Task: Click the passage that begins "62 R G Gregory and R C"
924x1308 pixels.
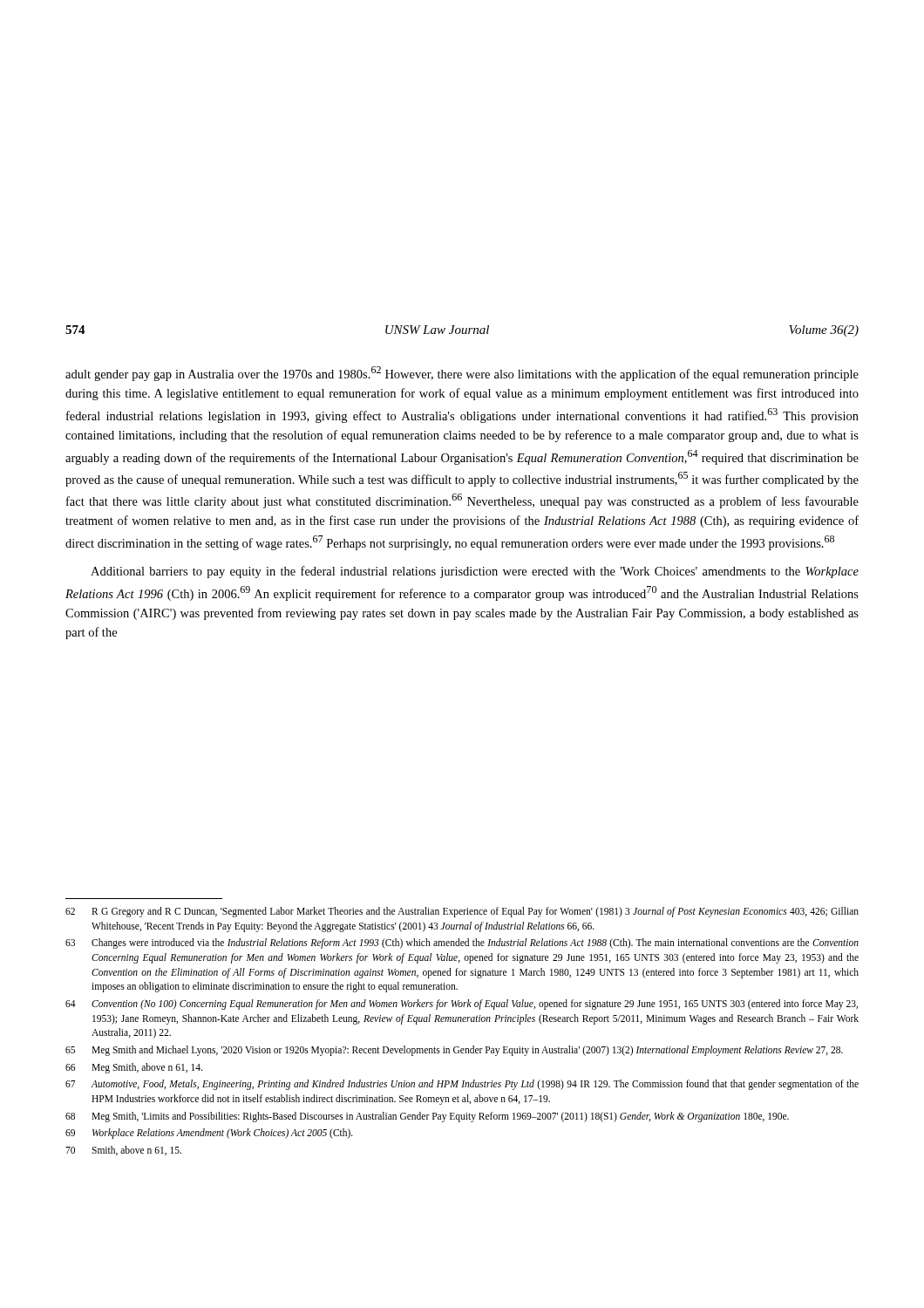Action: point(462,919)
